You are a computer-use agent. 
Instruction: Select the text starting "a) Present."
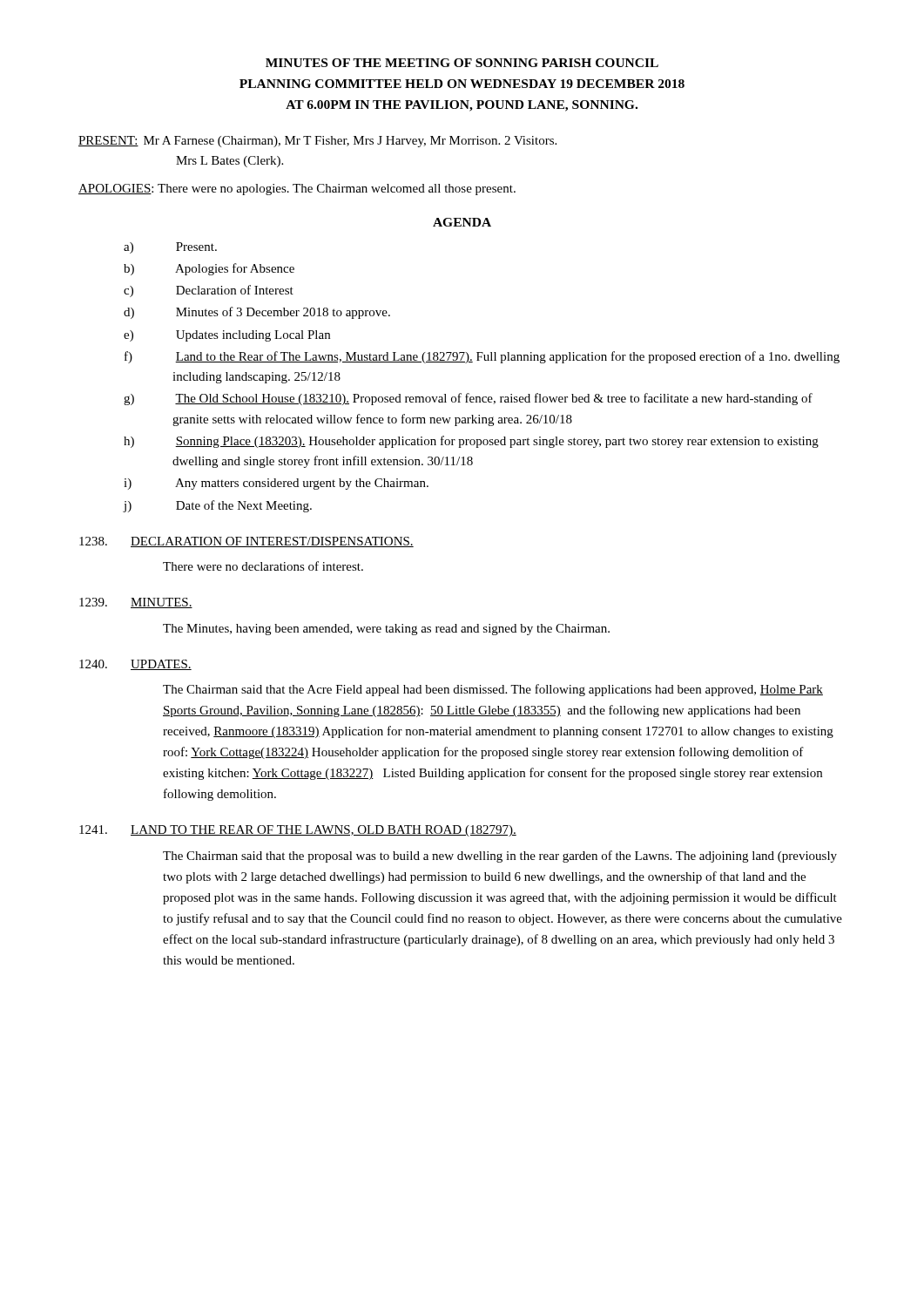click(183, 247)
